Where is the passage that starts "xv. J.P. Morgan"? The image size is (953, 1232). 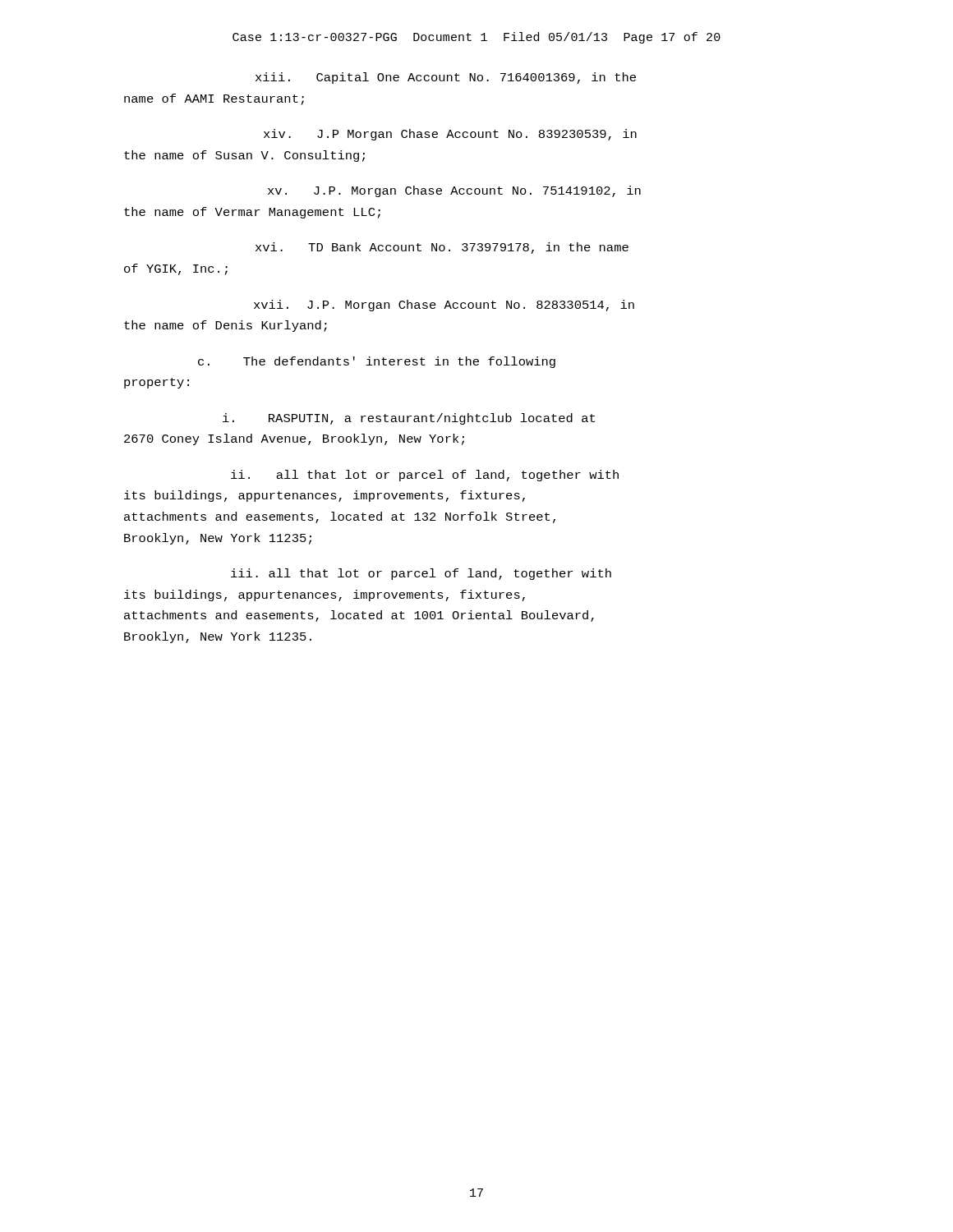click(476, 203)
